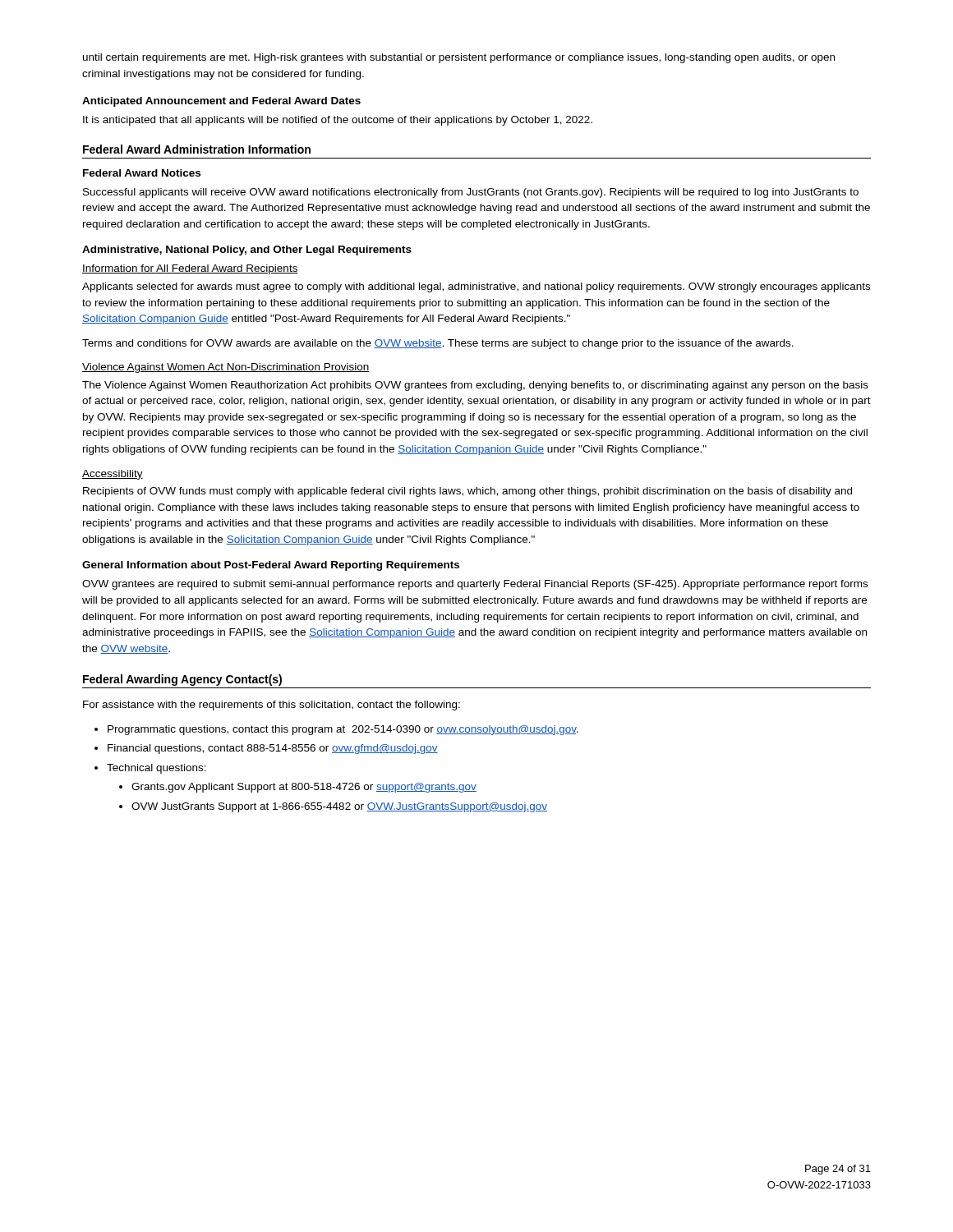
Task: Point to the text block starting "Violence Against Women Act Non-Discrimination Provision The"
Action: (x=476, y=408)
